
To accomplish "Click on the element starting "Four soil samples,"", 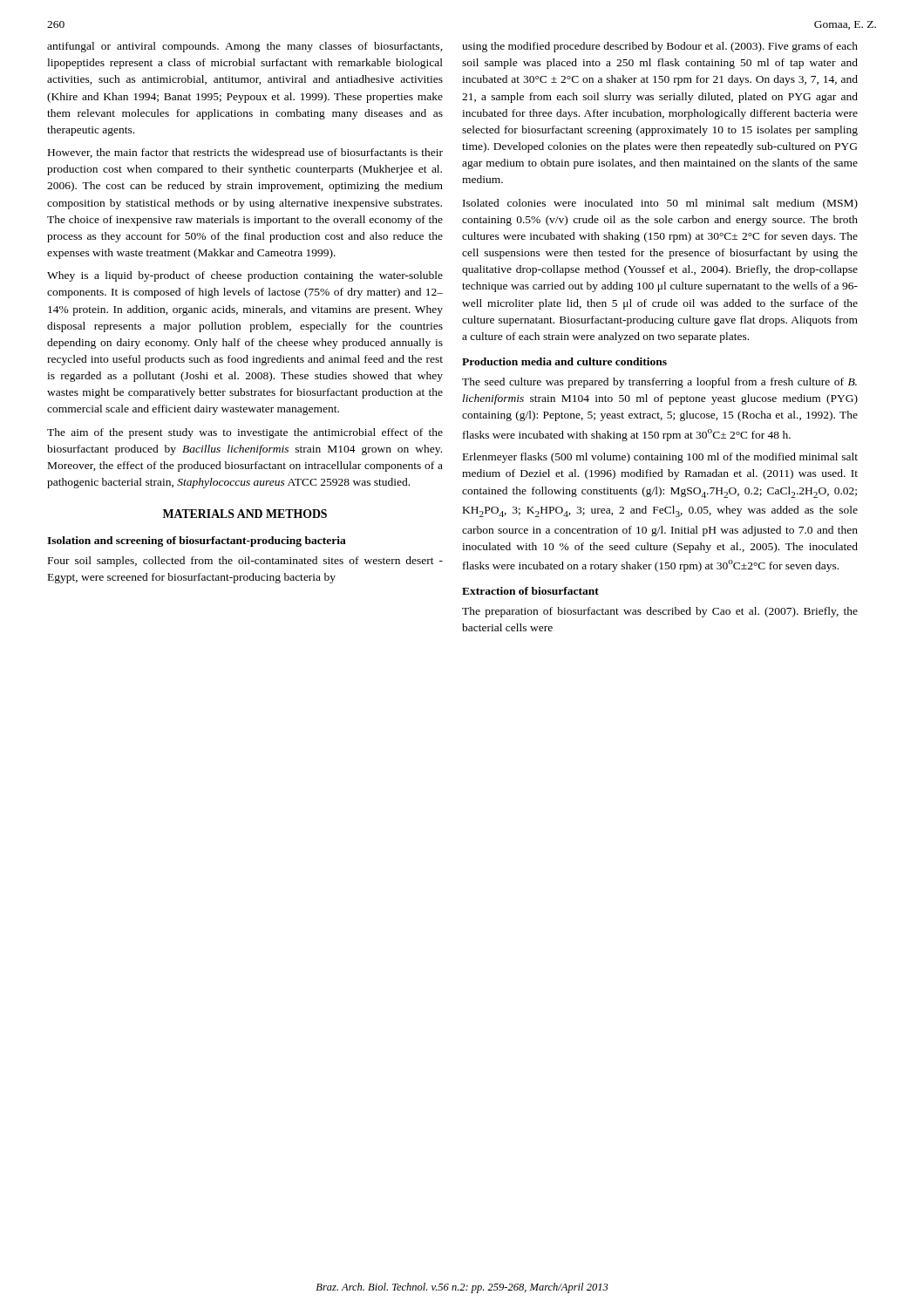I will (245, 569).
